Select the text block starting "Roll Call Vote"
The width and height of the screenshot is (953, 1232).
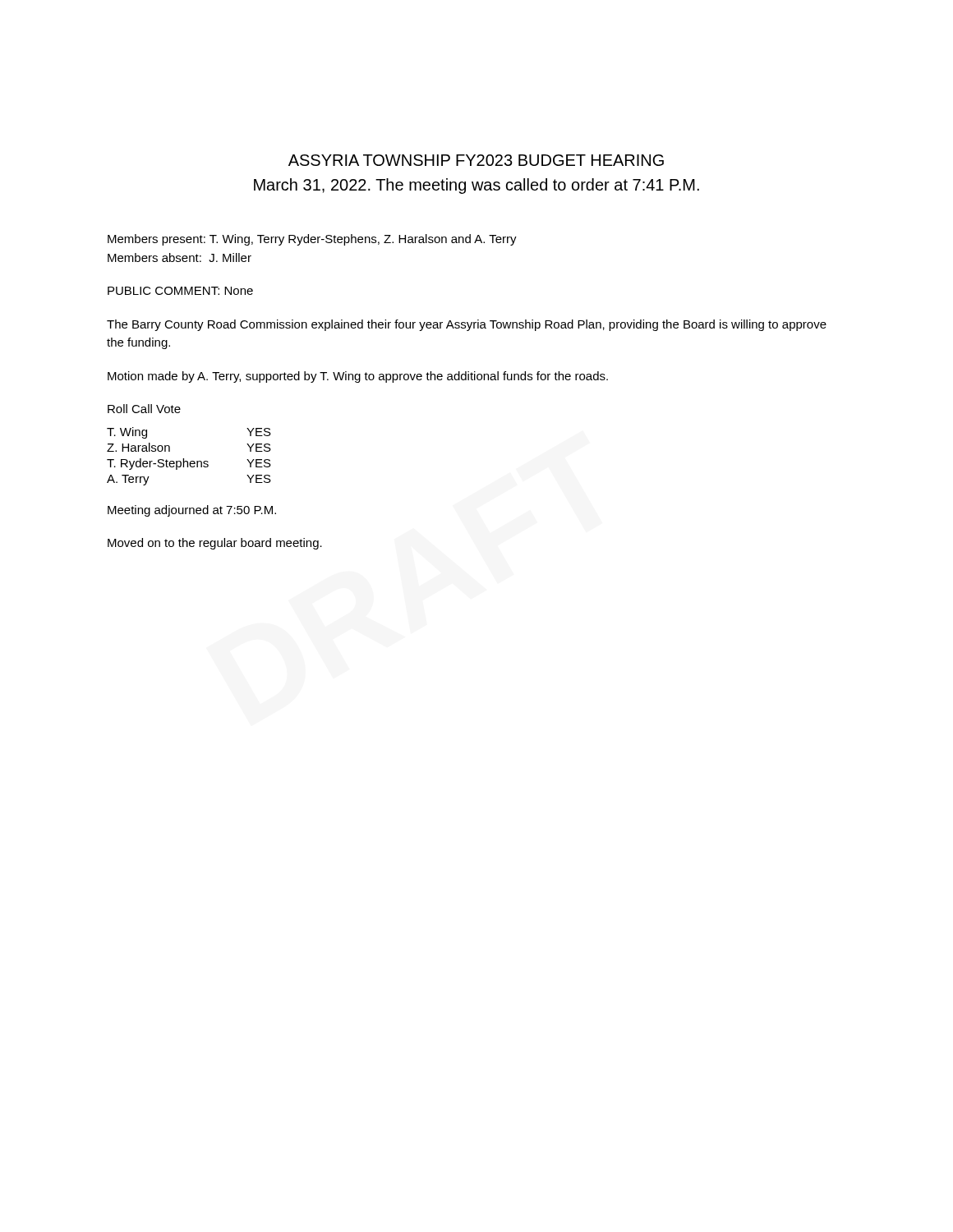[x=144, y=409]
